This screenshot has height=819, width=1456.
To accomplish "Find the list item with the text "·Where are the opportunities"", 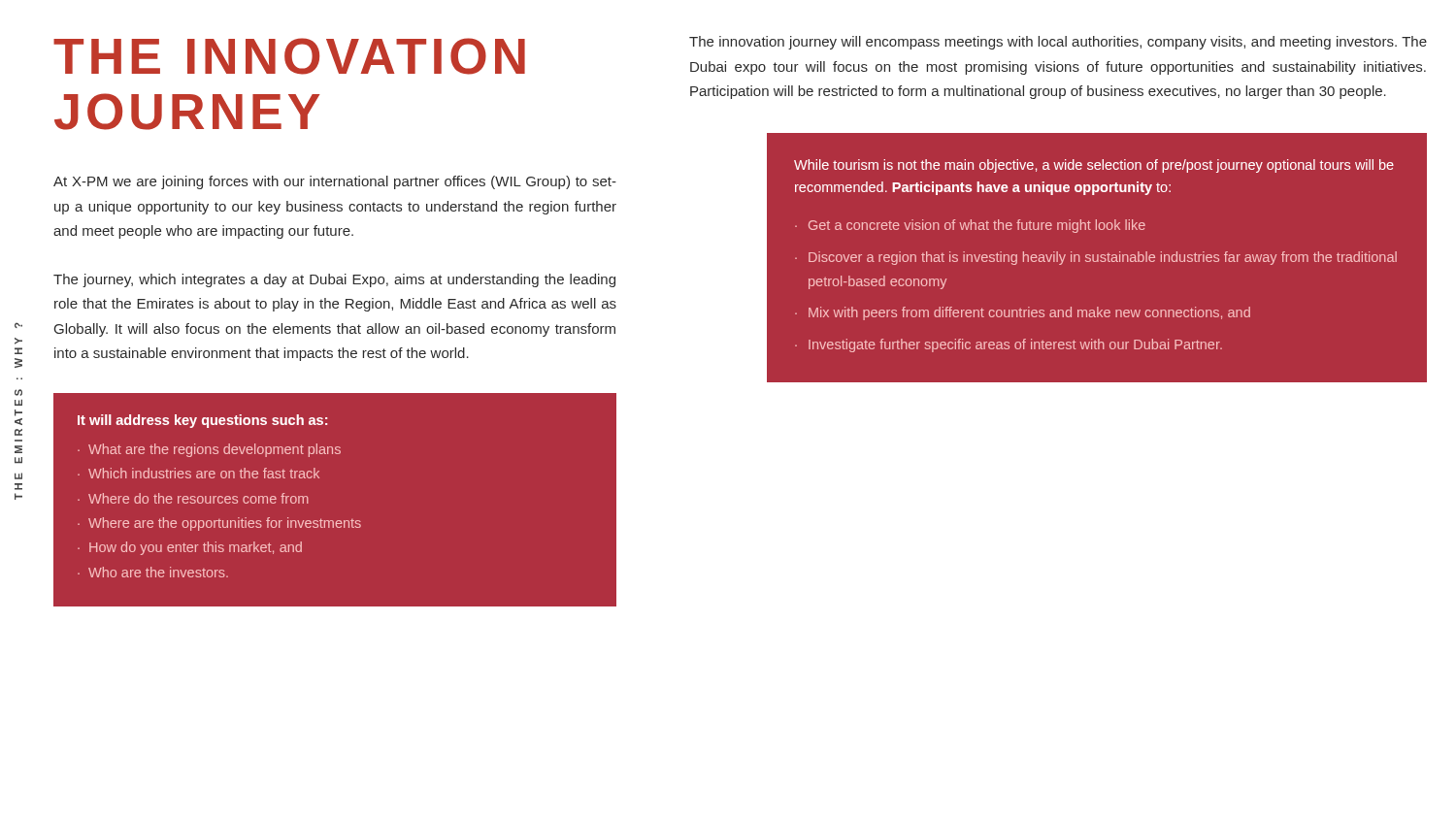I will pos(219,524).
